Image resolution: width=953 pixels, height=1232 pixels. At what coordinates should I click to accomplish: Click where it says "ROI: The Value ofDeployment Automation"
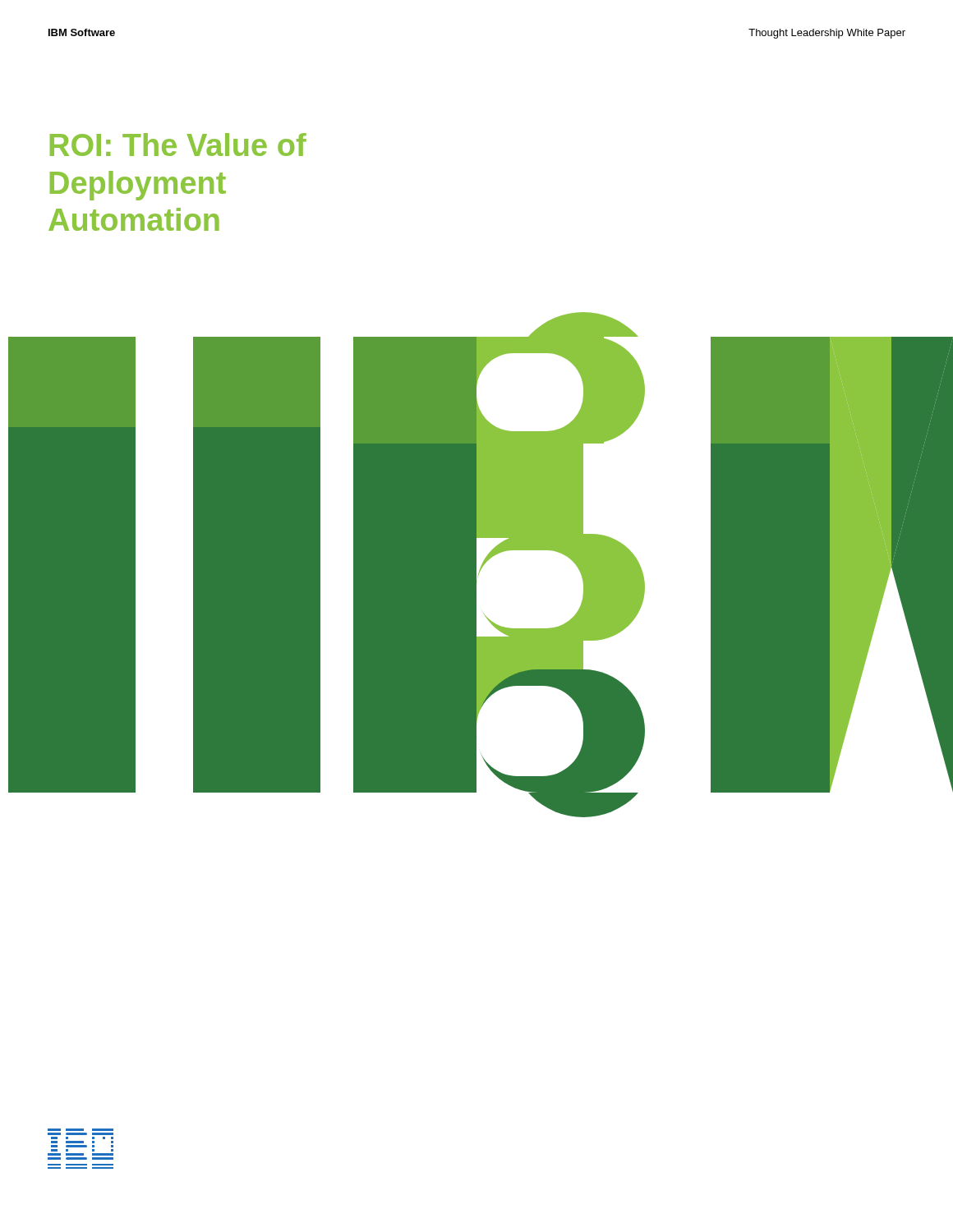pyautogui.click(x=220, y=183)
